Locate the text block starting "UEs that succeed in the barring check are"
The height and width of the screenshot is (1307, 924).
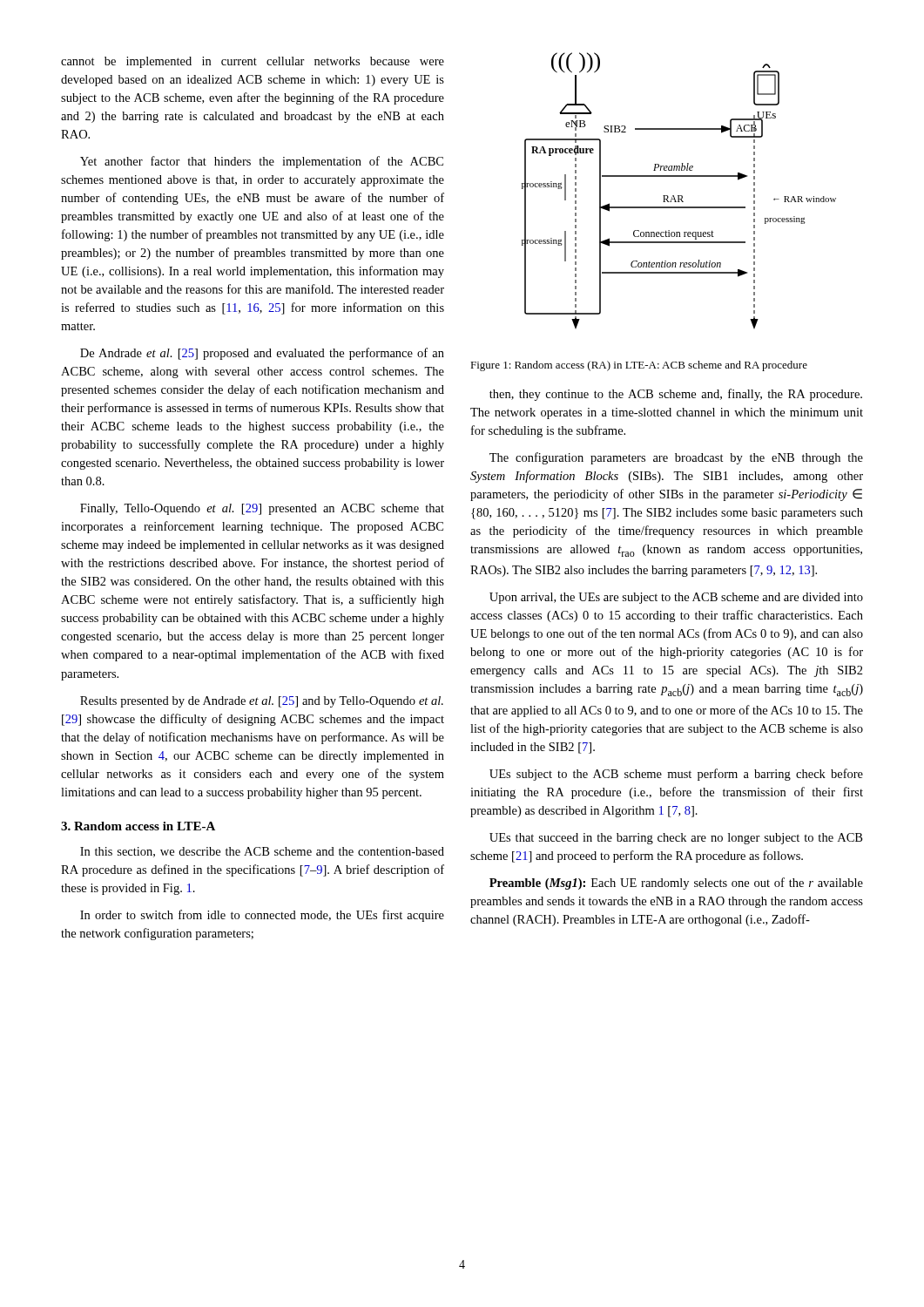[x=667, y=847]
